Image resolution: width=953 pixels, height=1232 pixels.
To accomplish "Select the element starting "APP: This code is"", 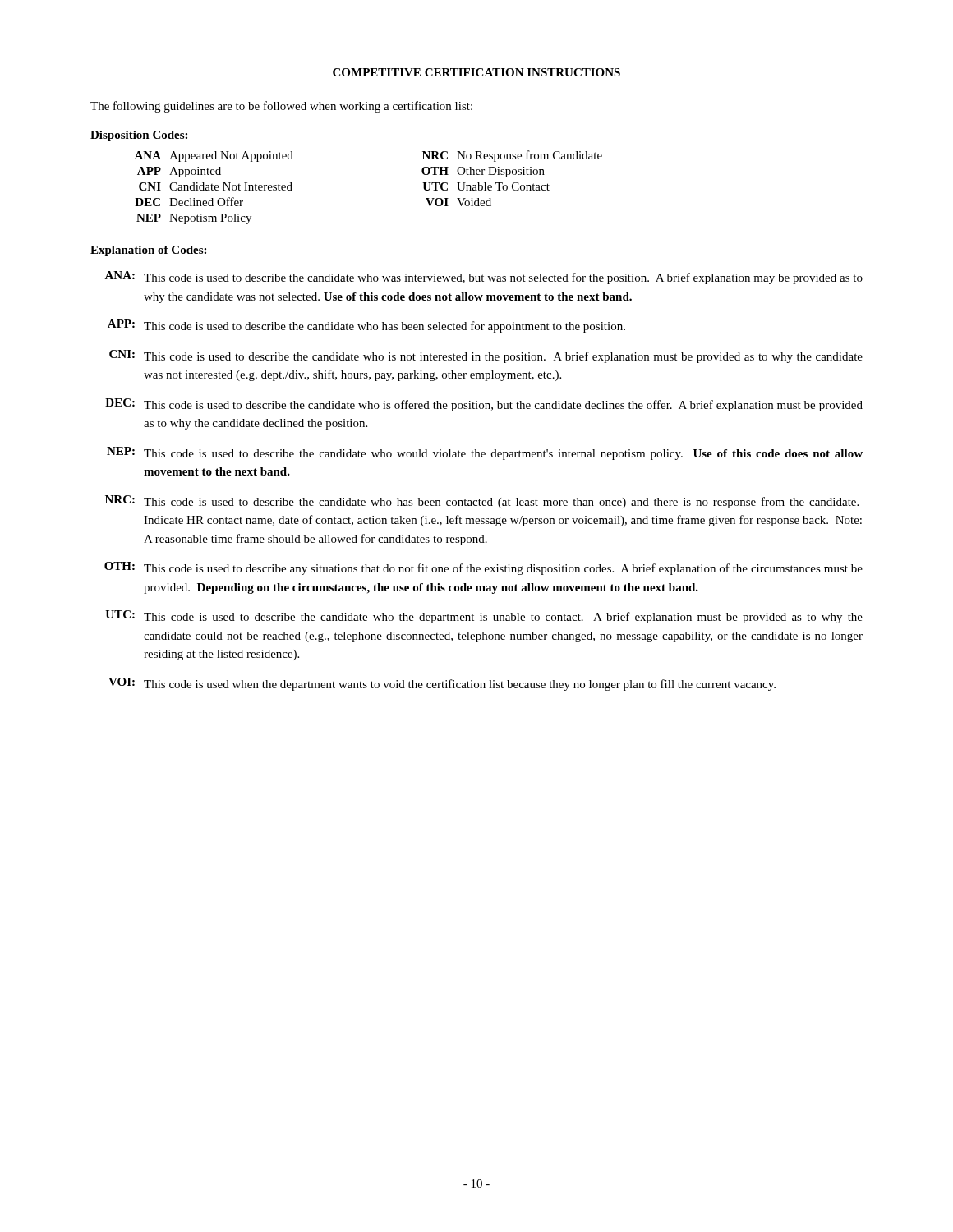I will pyautogui.click(x=476, y=326).
